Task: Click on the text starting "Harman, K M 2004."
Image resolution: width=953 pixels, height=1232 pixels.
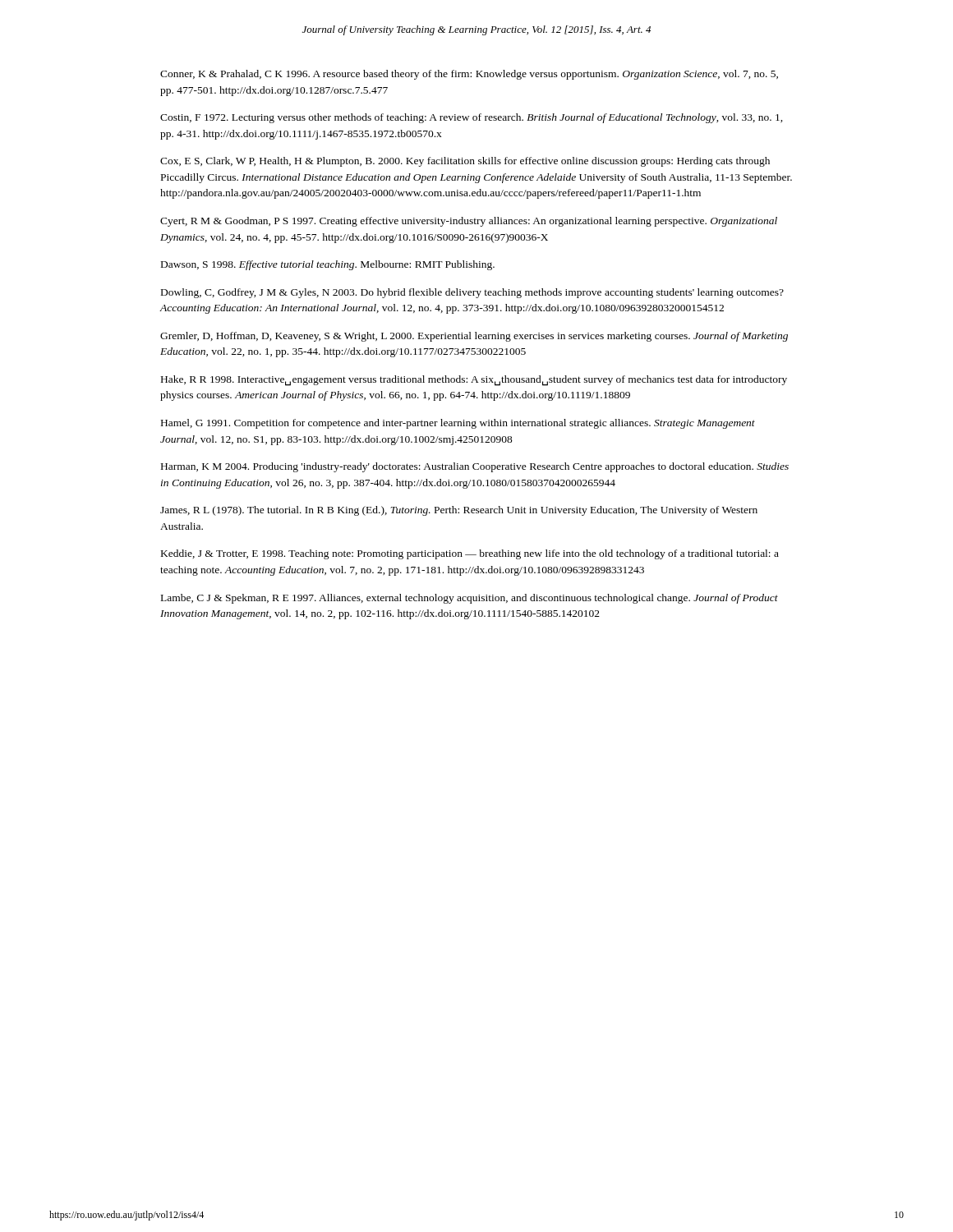Action: pyautogui.click(x=474, y=474)
